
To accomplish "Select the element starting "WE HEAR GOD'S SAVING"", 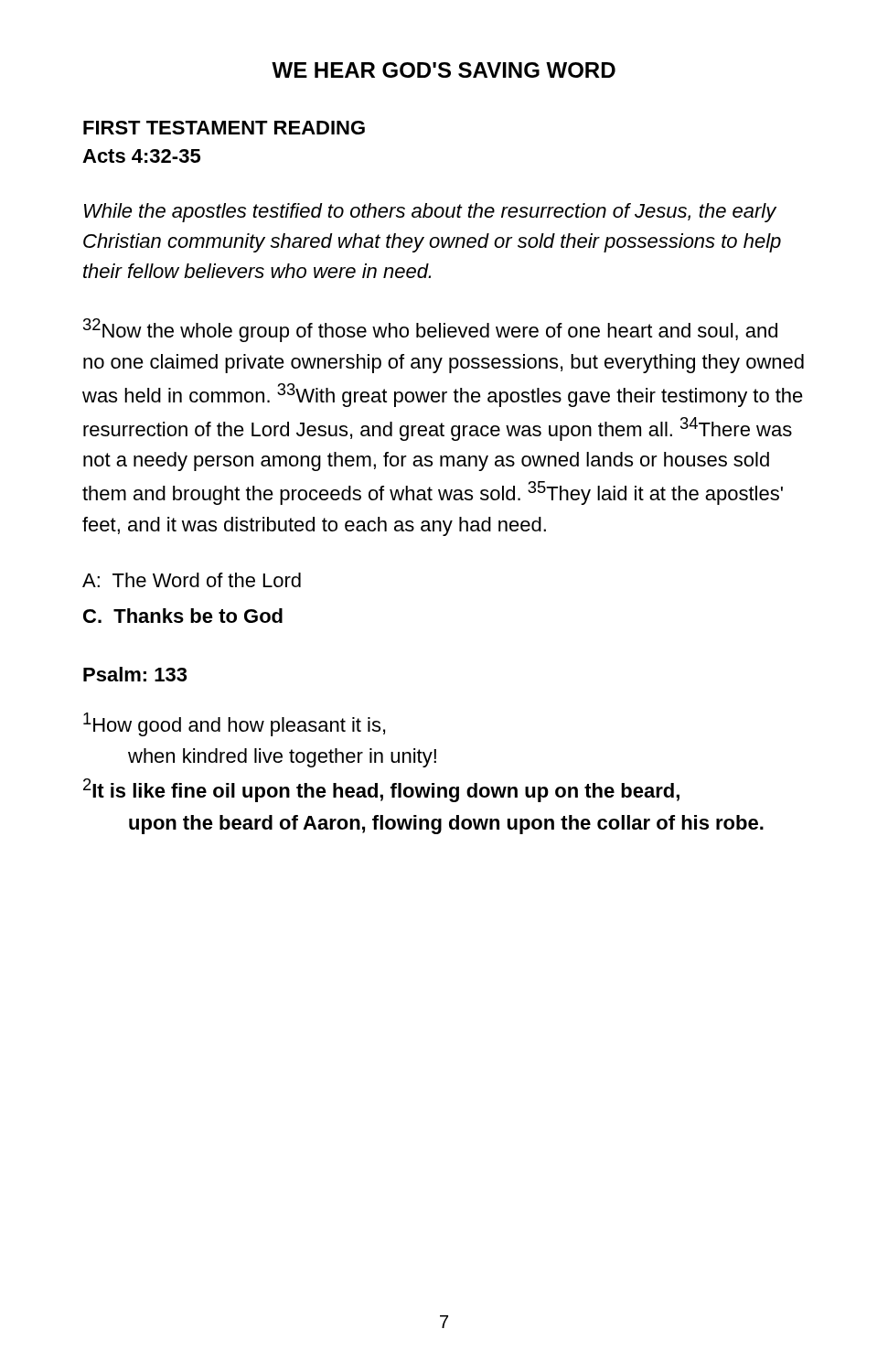I will click(444, 70).
